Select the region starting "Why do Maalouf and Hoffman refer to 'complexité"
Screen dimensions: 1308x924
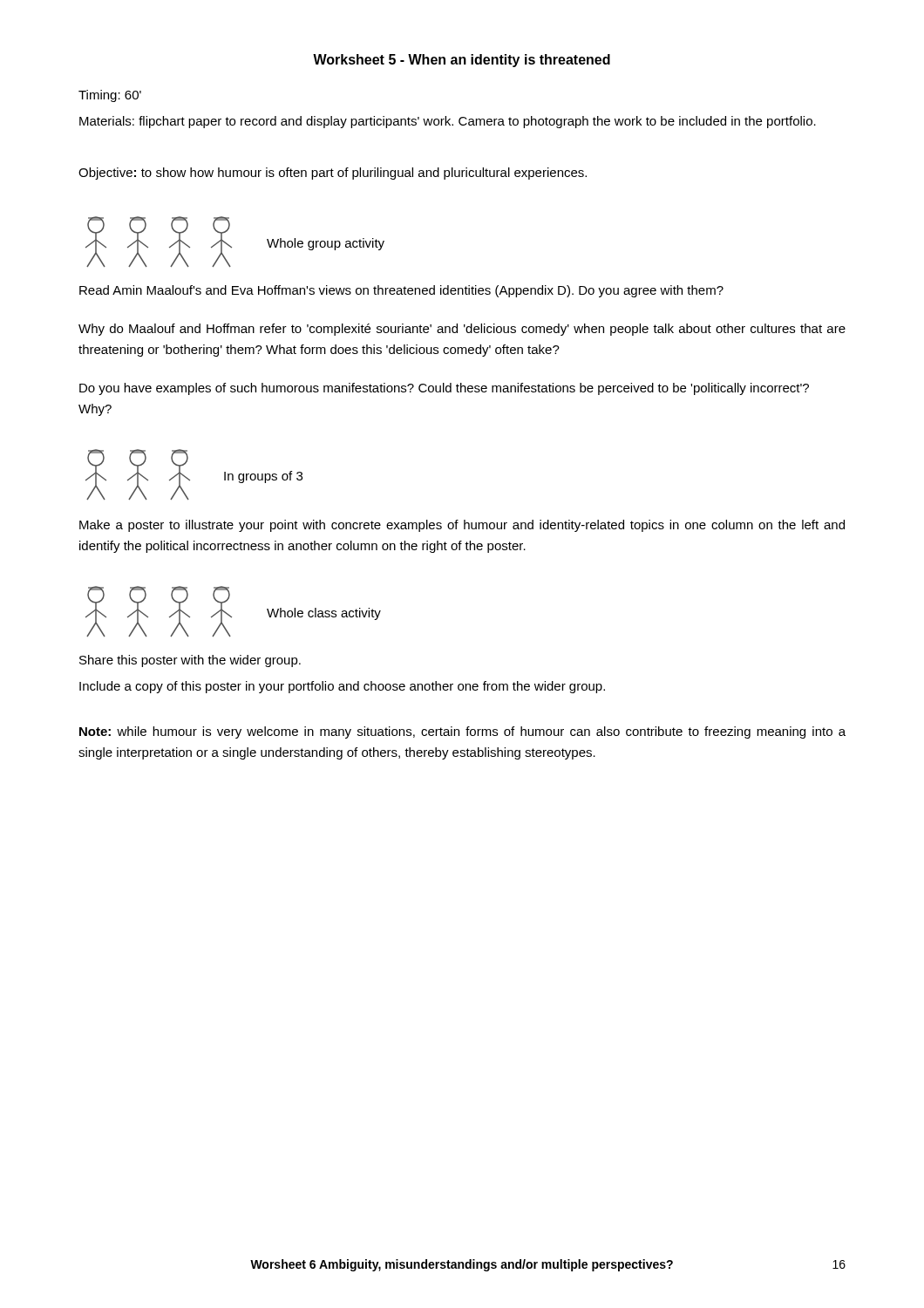coord(462,338)
